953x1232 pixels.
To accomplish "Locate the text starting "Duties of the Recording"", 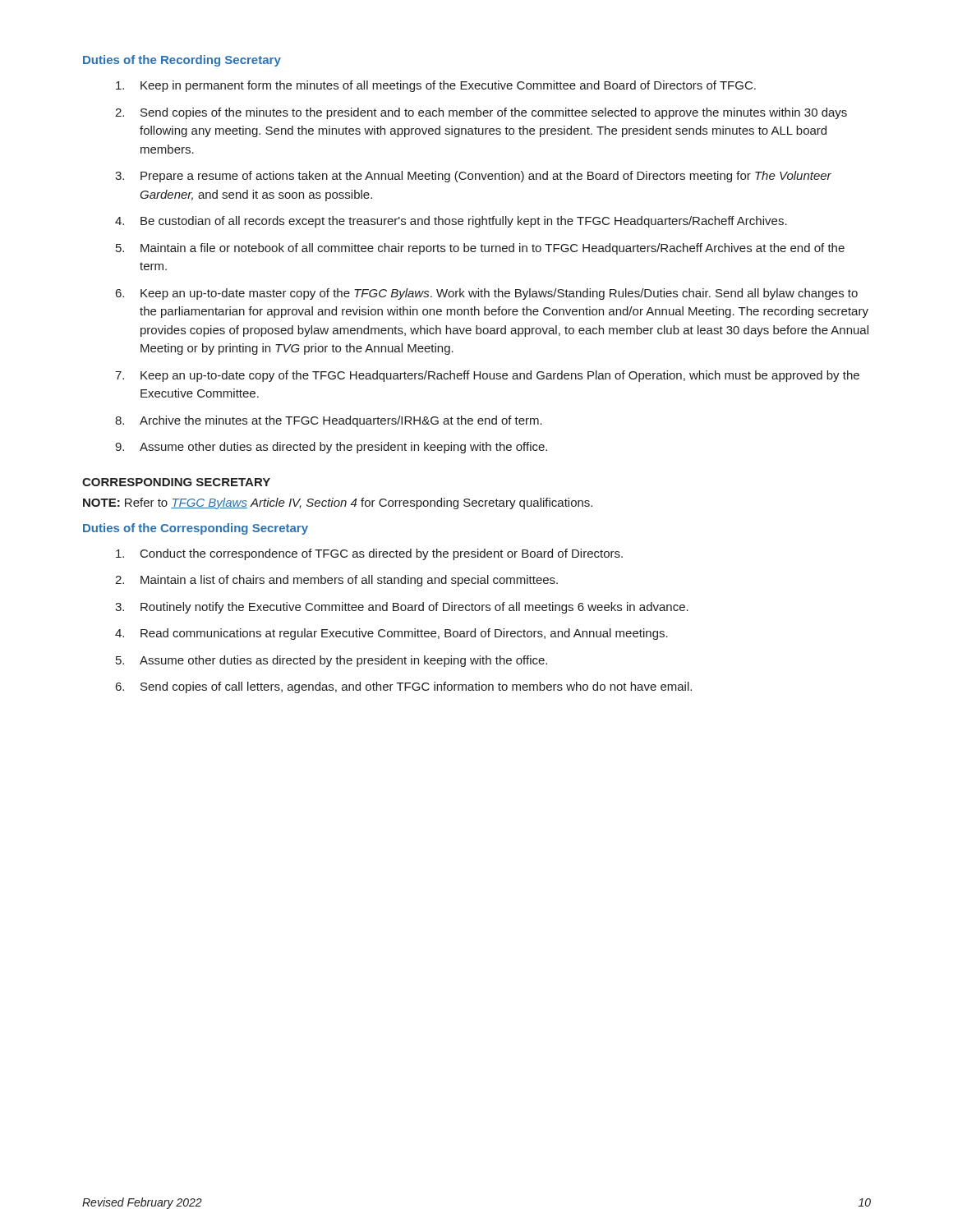I will (181, 60).
